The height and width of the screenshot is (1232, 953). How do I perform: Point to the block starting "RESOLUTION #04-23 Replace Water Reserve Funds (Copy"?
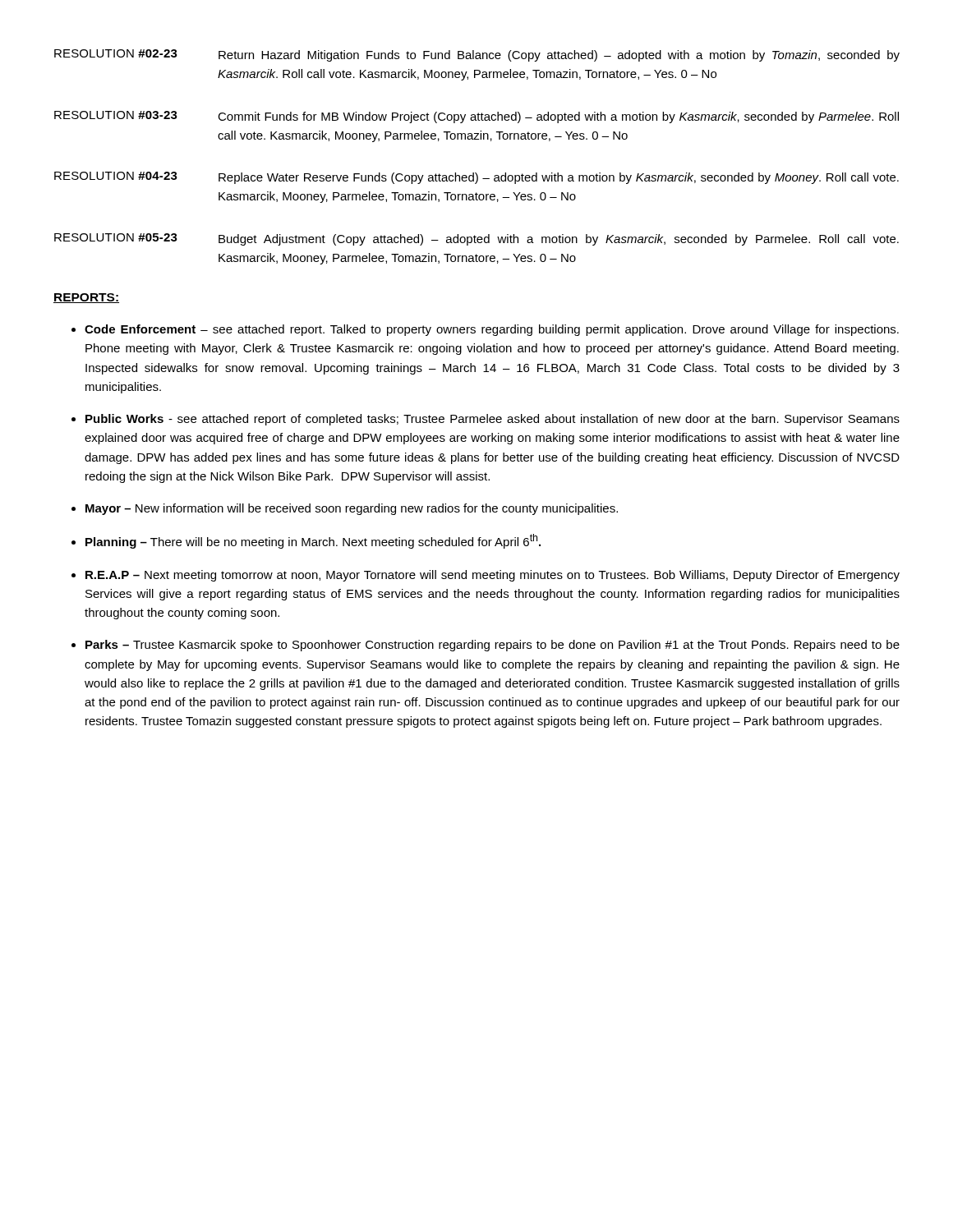pyautogui.click(x=476, y=187)
